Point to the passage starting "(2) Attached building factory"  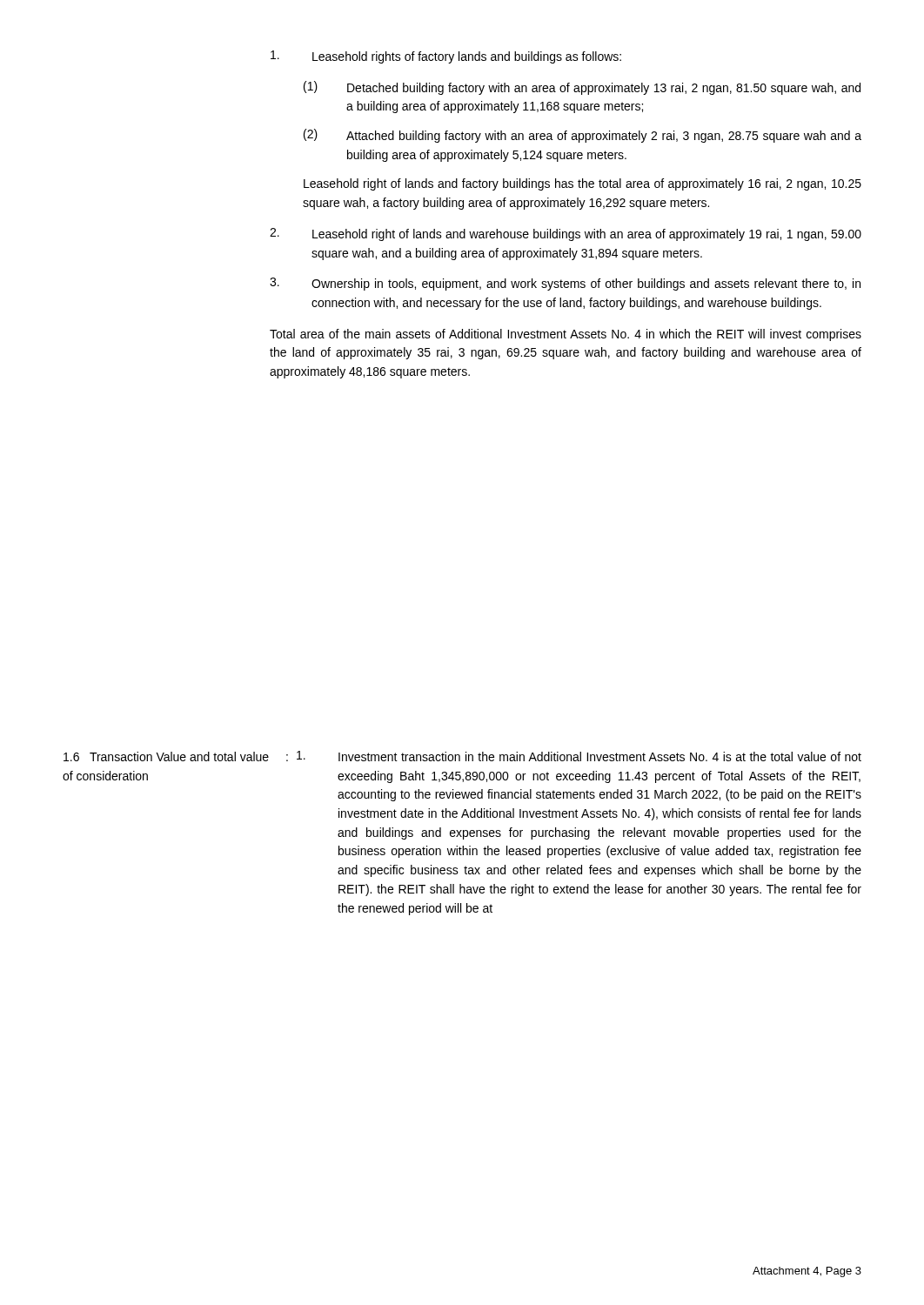coord(582,146)
